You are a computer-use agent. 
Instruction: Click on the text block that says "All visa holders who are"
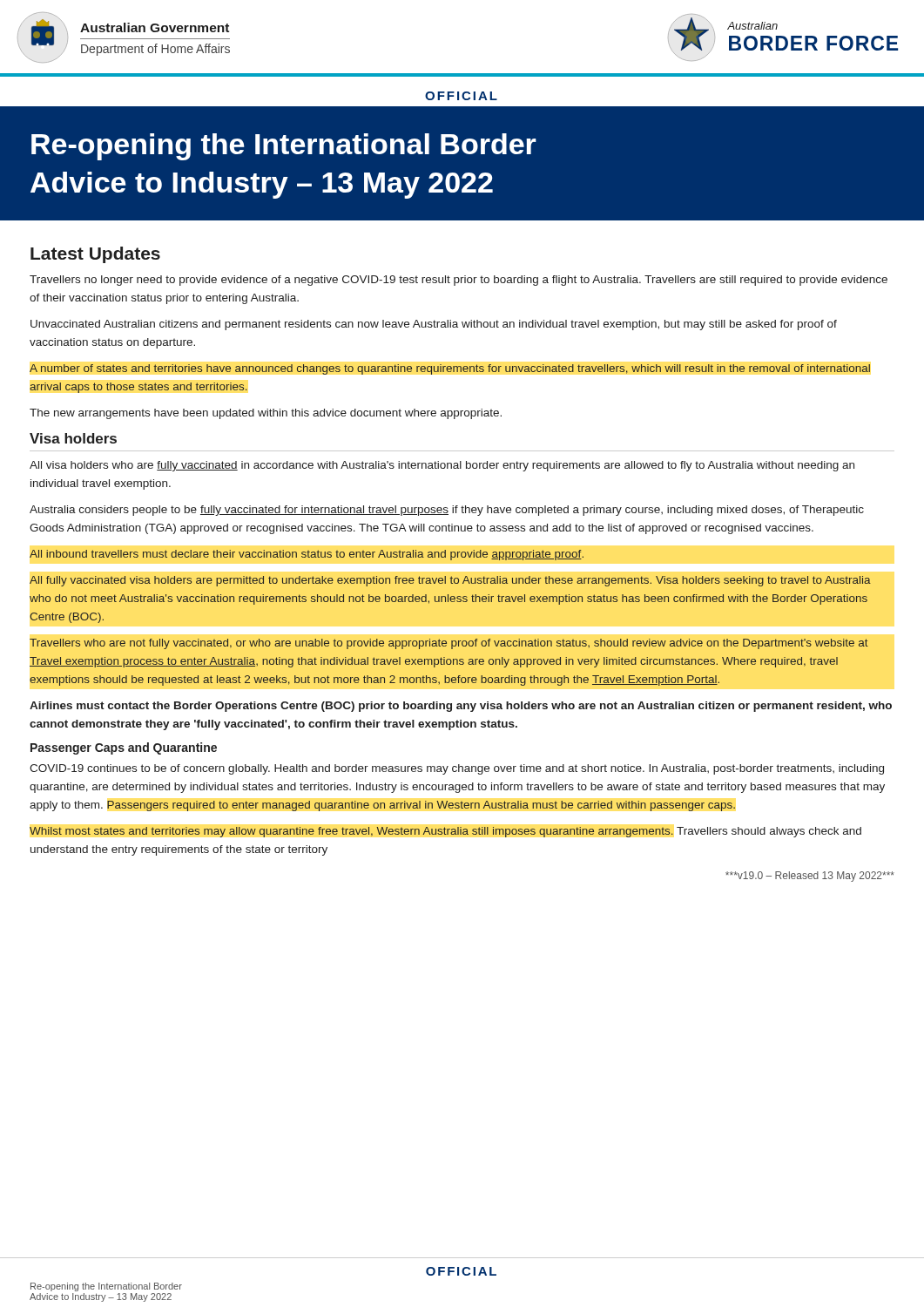442,474
